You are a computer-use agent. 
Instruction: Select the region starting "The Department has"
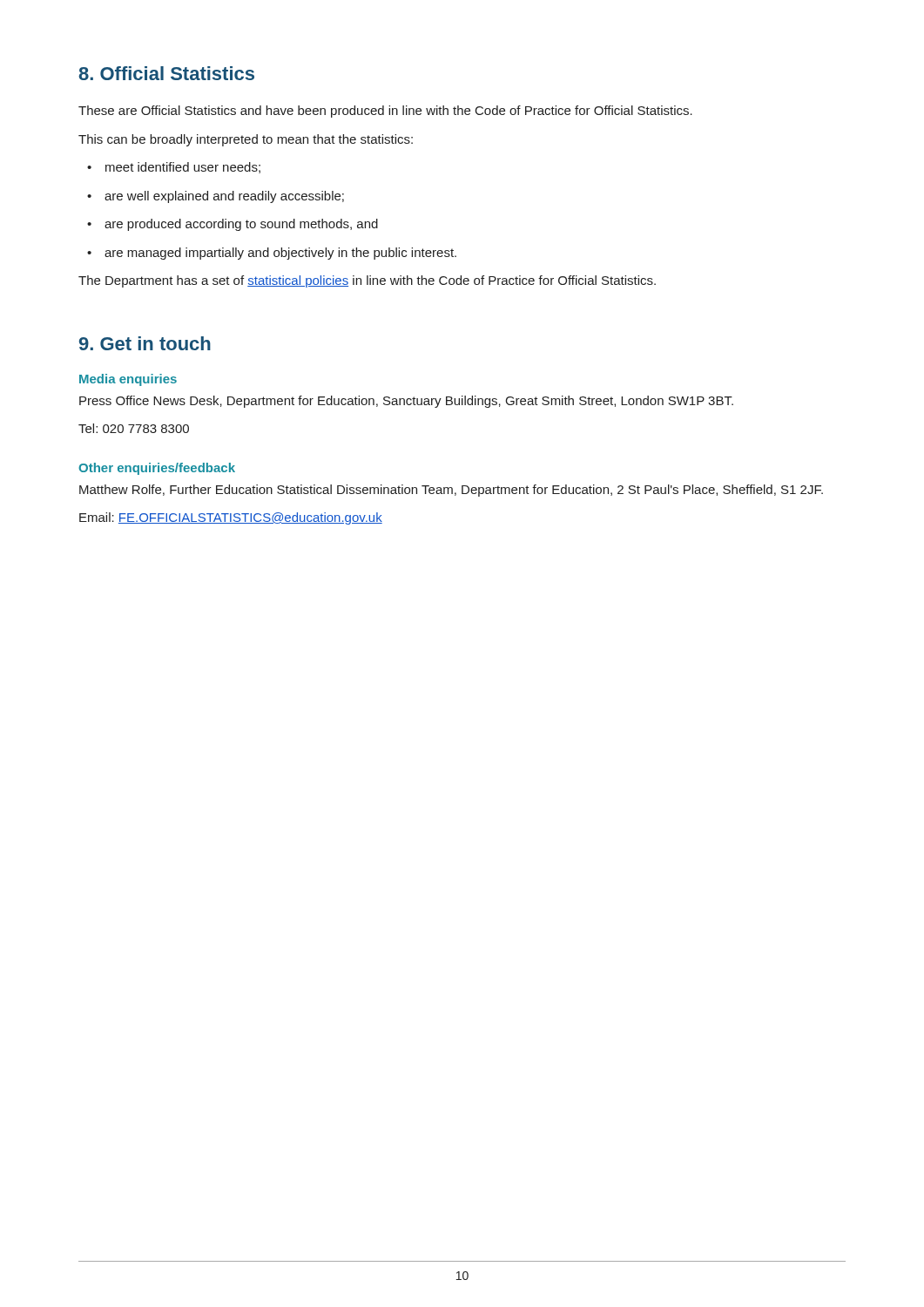click(462, 281)
